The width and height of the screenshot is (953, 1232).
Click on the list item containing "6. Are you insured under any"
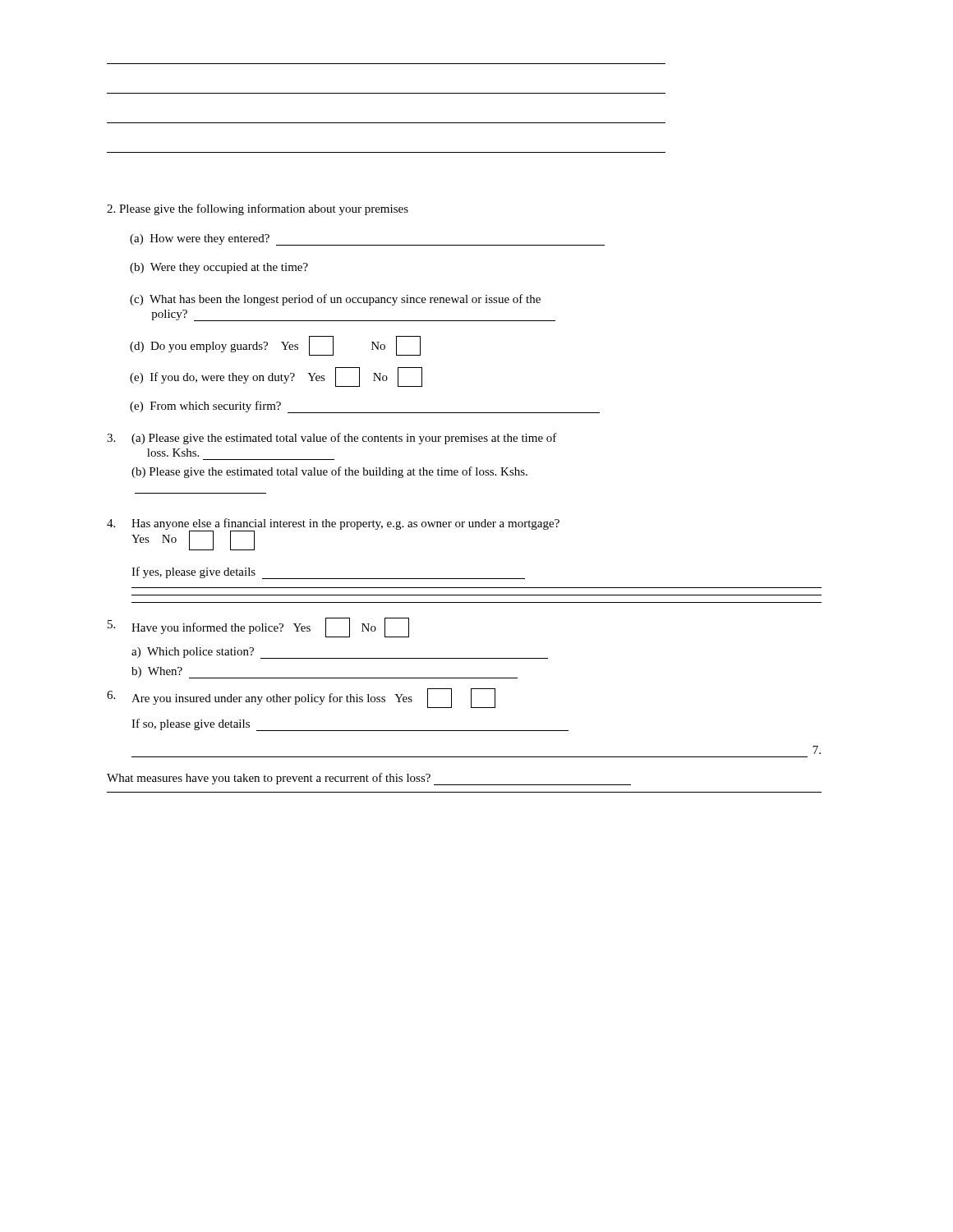tap(464, 723)
